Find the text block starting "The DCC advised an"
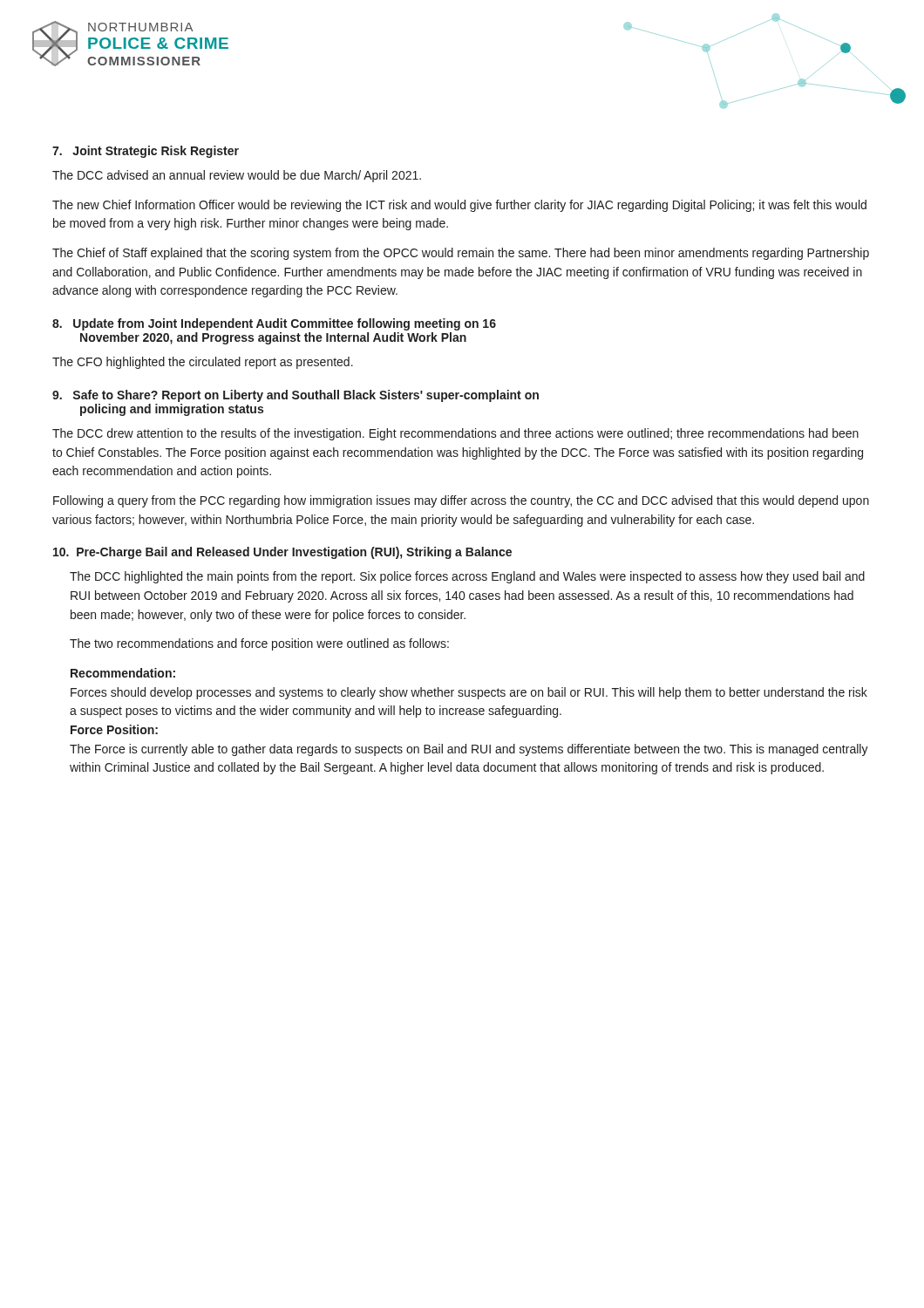 tap(237, 175)
